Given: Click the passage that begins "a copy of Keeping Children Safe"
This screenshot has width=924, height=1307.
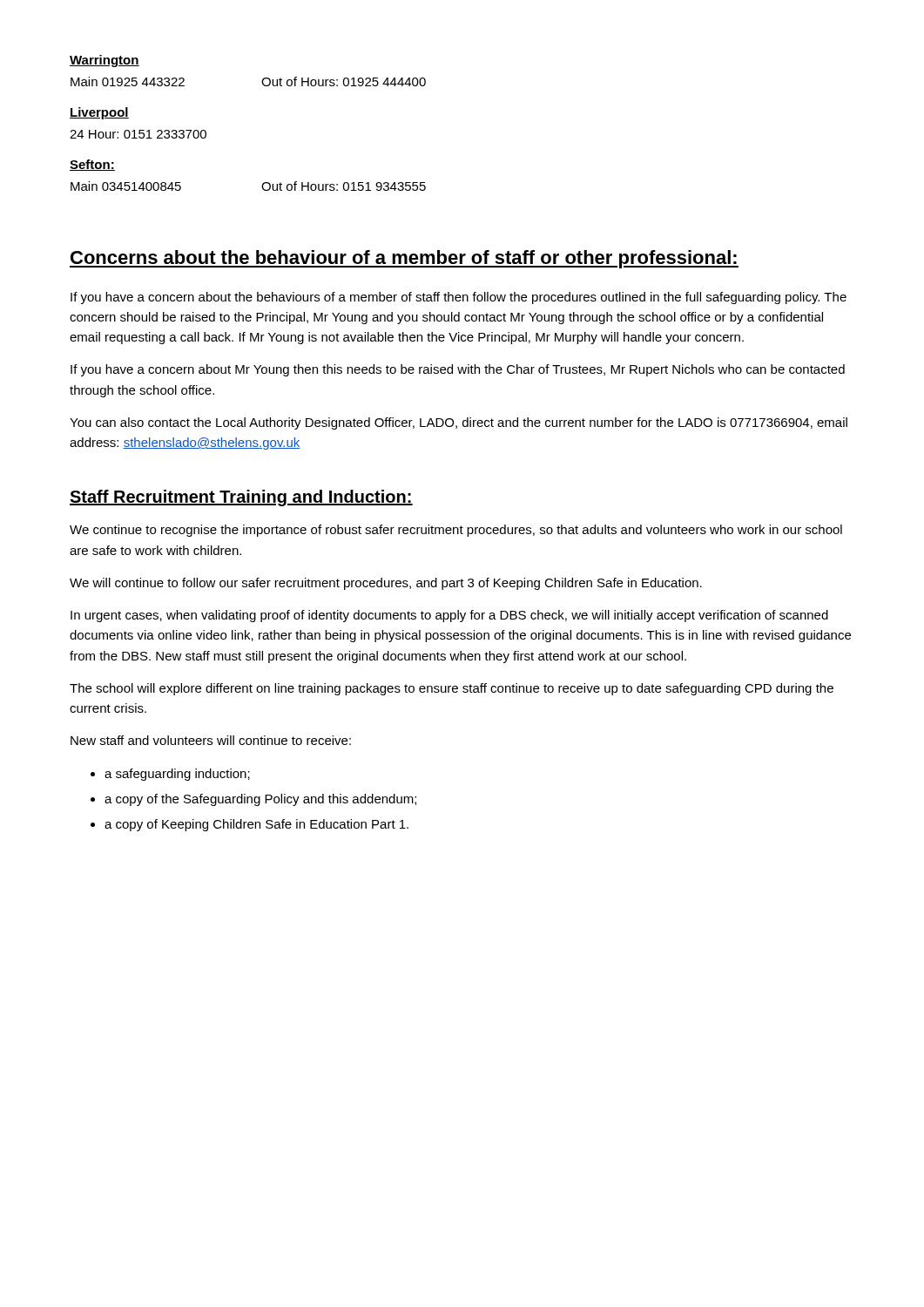Looking at the screenshot, I should coord(257,824).
